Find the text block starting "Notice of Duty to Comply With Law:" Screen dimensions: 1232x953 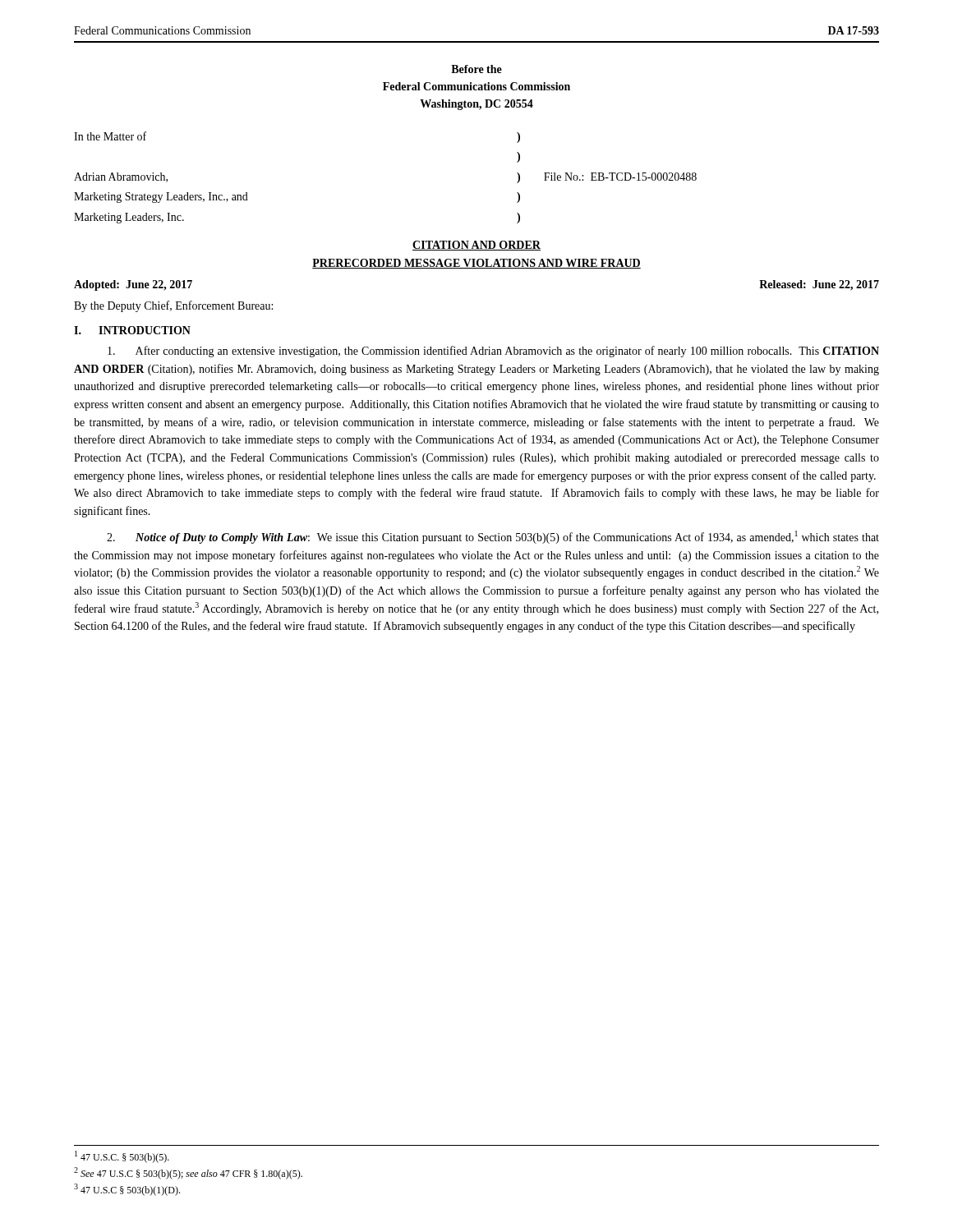pyautogui.click(x=476, y=581)
